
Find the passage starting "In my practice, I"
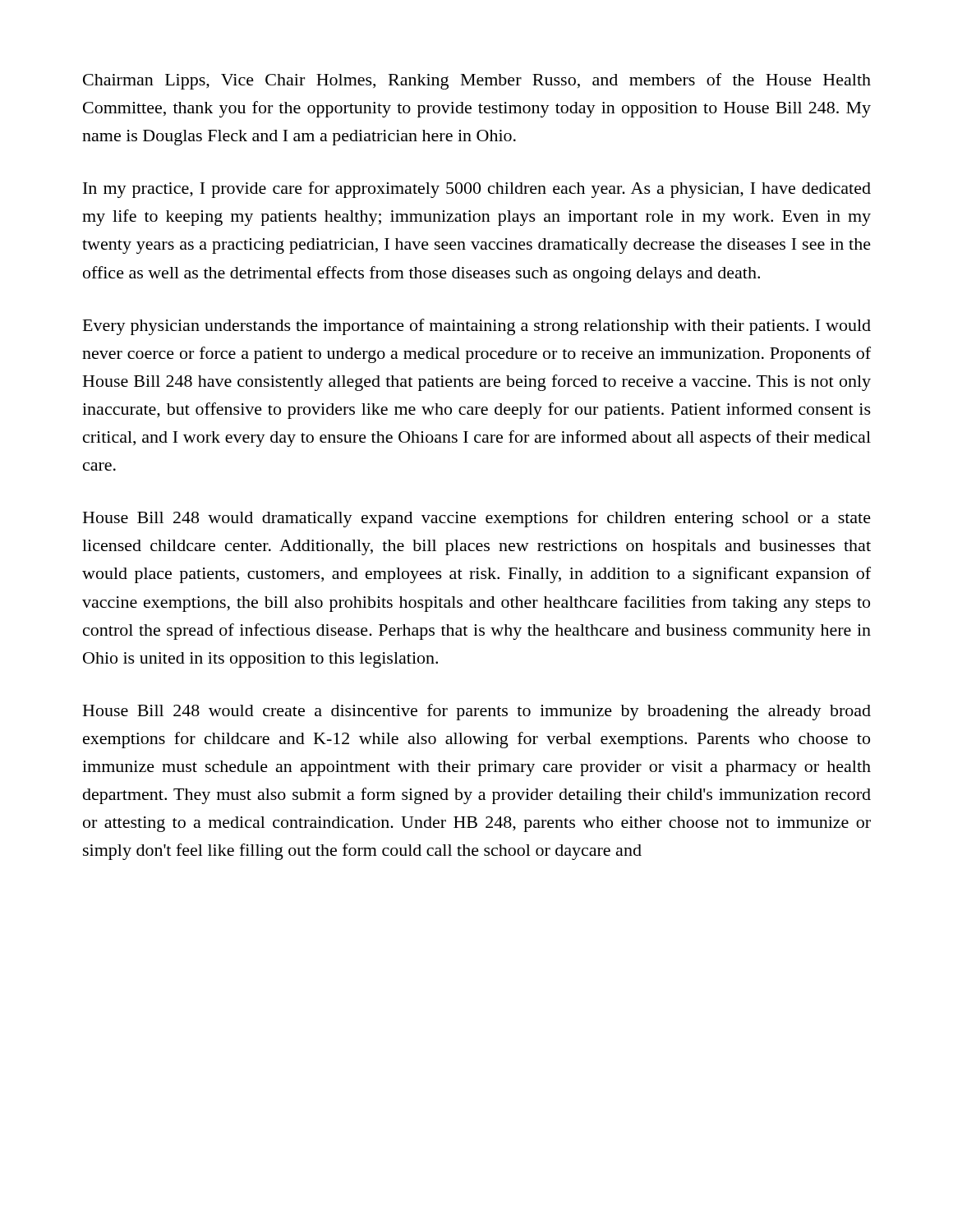[476, 230]
